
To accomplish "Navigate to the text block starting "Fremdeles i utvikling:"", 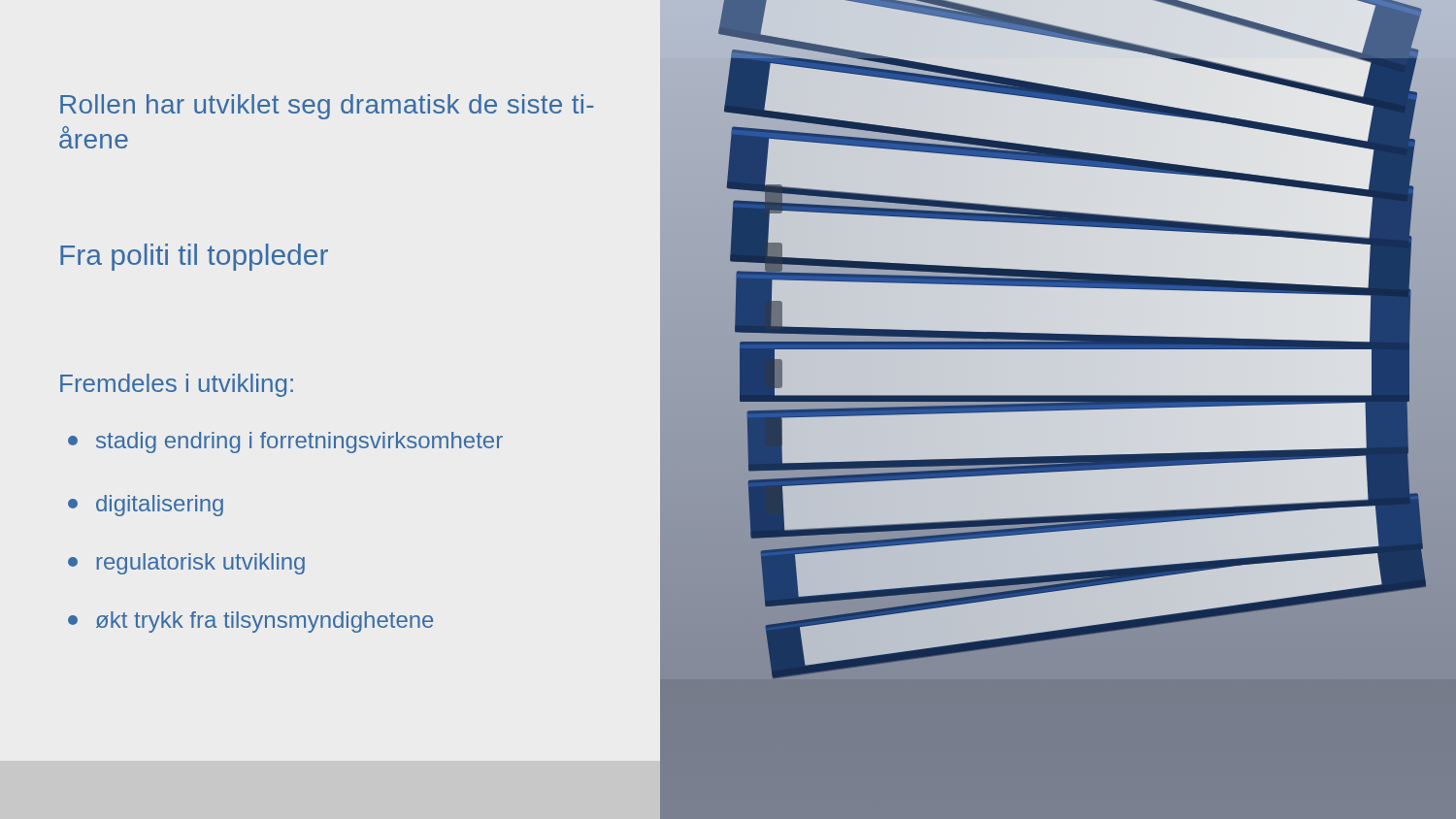I will coord(177,383).
